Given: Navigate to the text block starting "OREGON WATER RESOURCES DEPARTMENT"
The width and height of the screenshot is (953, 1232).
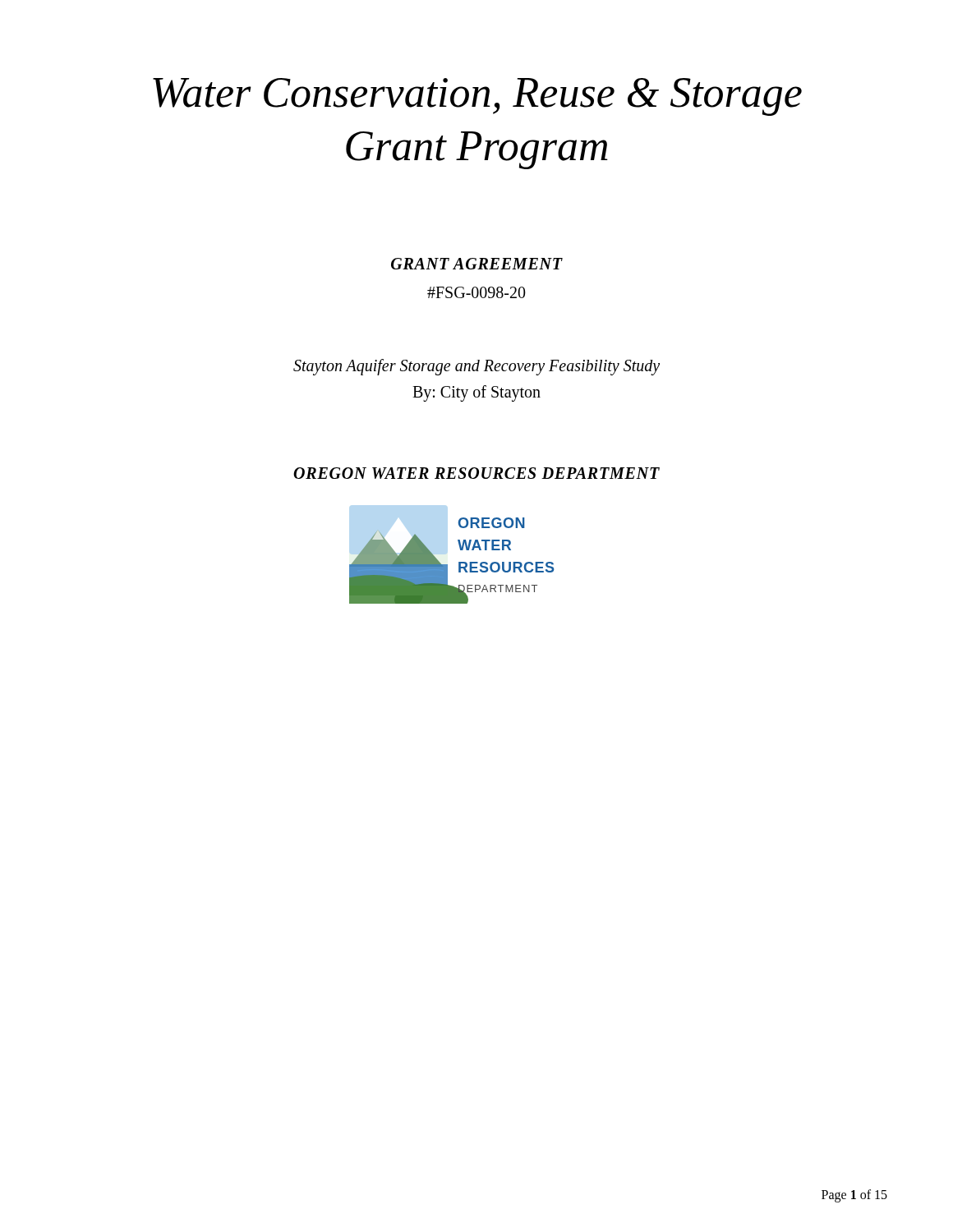Looking at the screenshot, I should (x=476, y=473).
